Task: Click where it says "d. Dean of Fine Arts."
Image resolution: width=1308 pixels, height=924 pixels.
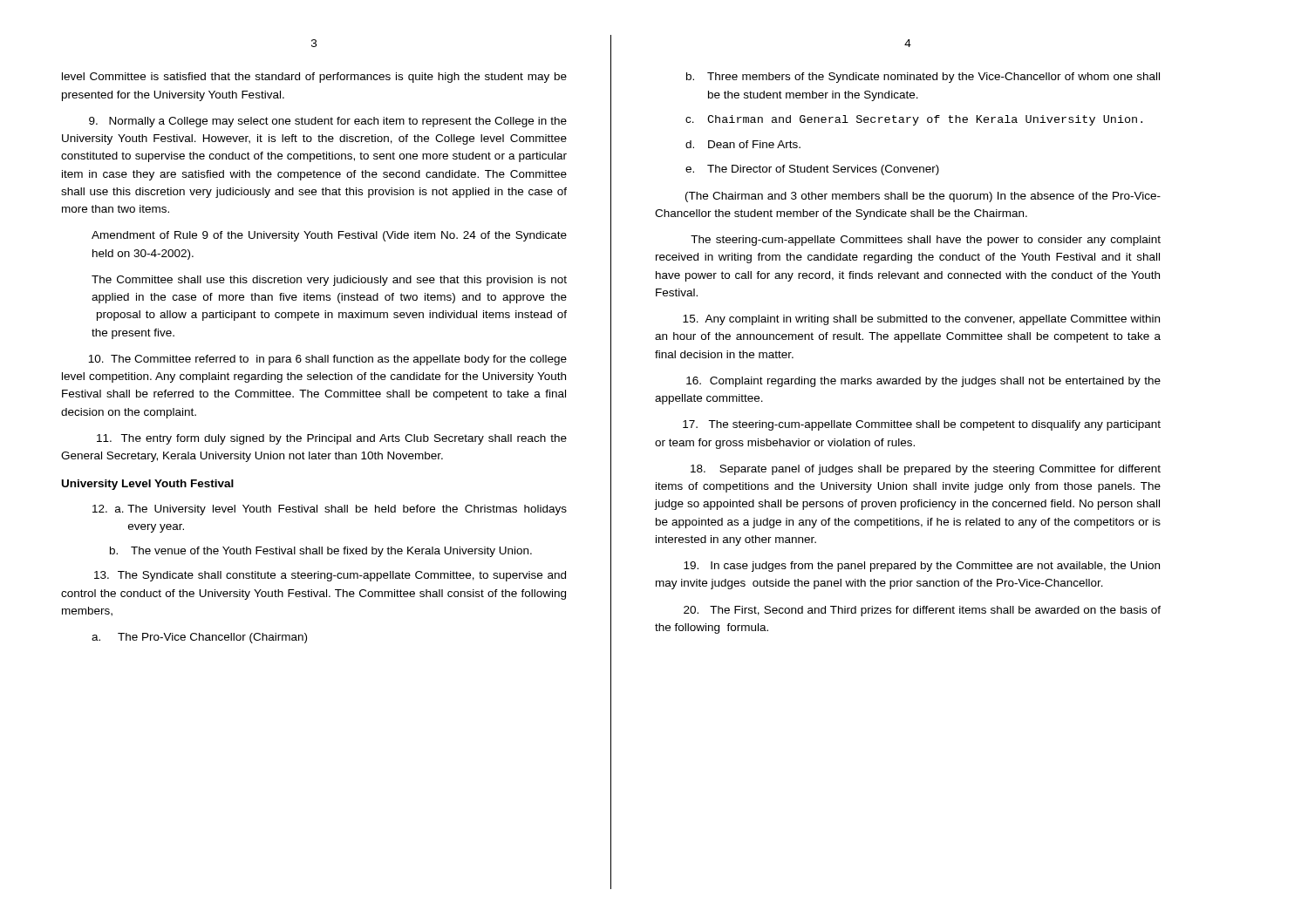Action: click(743, 145)
